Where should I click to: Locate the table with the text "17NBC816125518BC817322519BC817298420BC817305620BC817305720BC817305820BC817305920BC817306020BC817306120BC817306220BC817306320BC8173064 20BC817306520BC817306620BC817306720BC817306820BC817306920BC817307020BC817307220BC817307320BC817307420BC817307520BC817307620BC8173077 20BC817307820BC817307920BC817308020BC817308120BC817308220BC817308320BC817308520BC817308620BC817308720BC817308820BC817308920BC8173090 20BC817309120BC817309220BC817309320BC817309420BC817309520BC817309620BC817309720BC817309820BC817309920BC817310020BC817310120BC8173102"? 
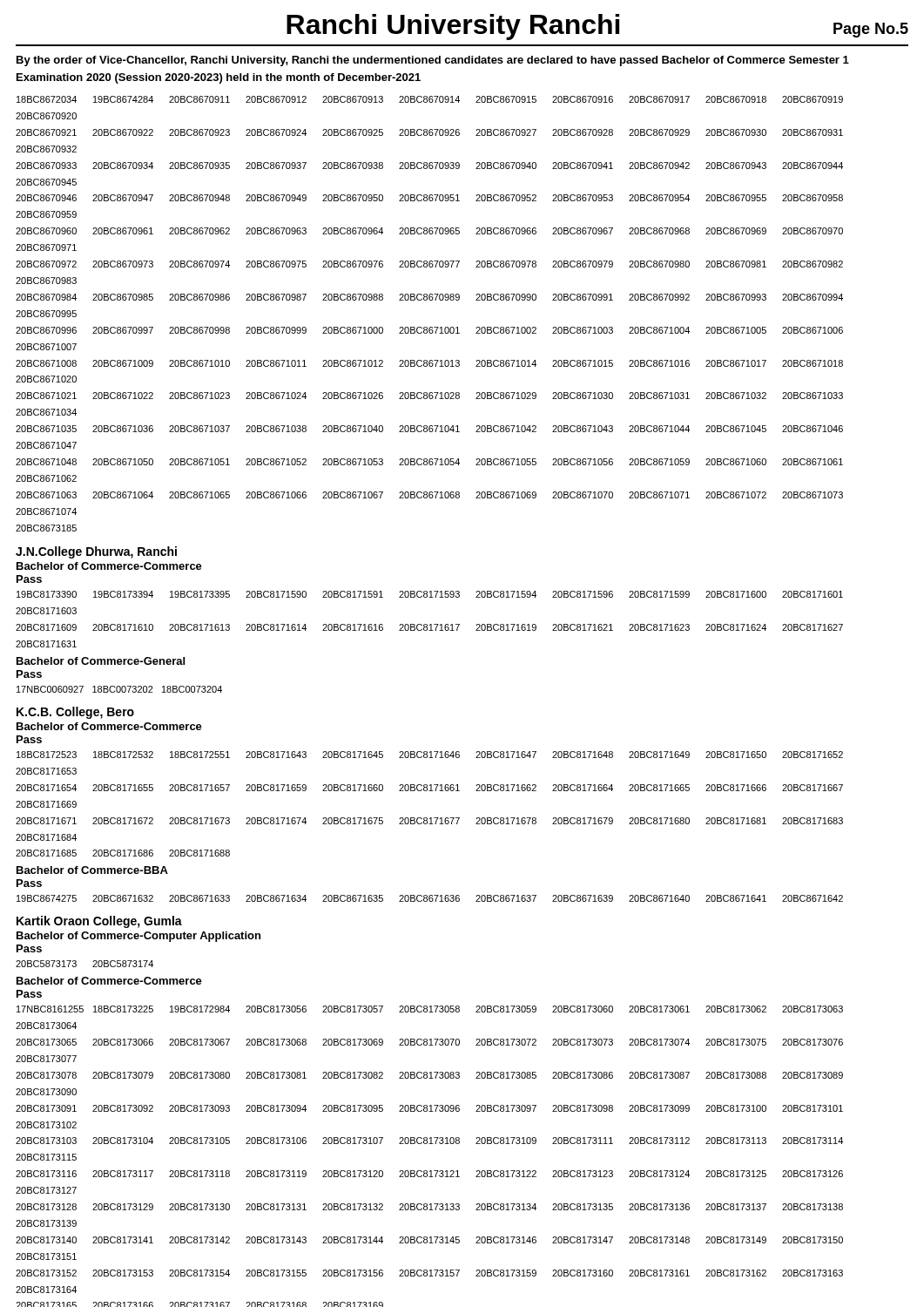pos(462,1154)
